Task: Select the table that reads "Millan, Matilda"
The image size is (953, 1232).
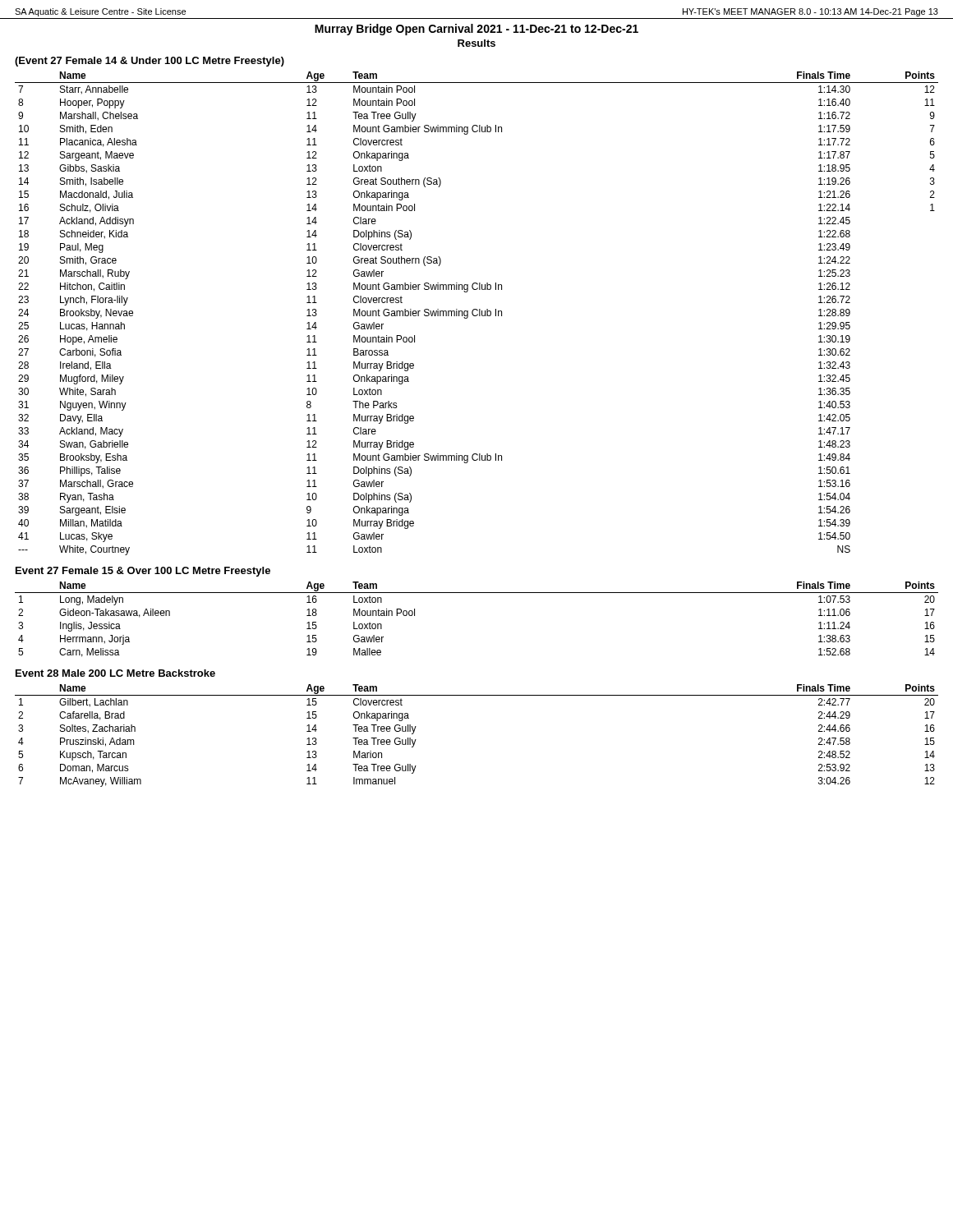Action: click(476, 312)
